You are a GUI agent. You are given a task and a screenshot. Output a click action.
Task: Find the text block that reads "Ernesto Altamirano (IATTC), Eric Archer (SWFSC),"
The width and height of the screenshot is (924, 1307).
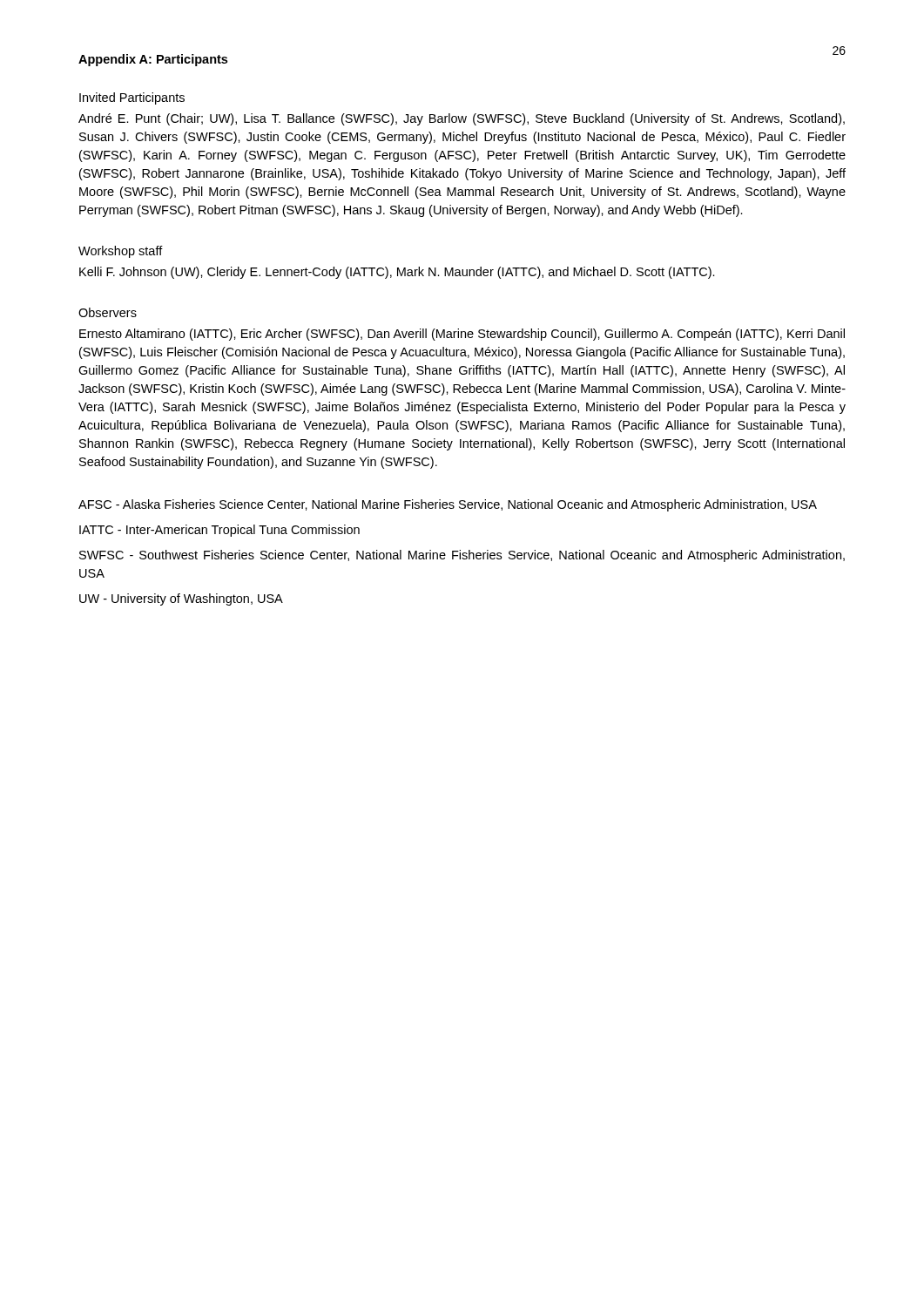(x=462, y=398)
